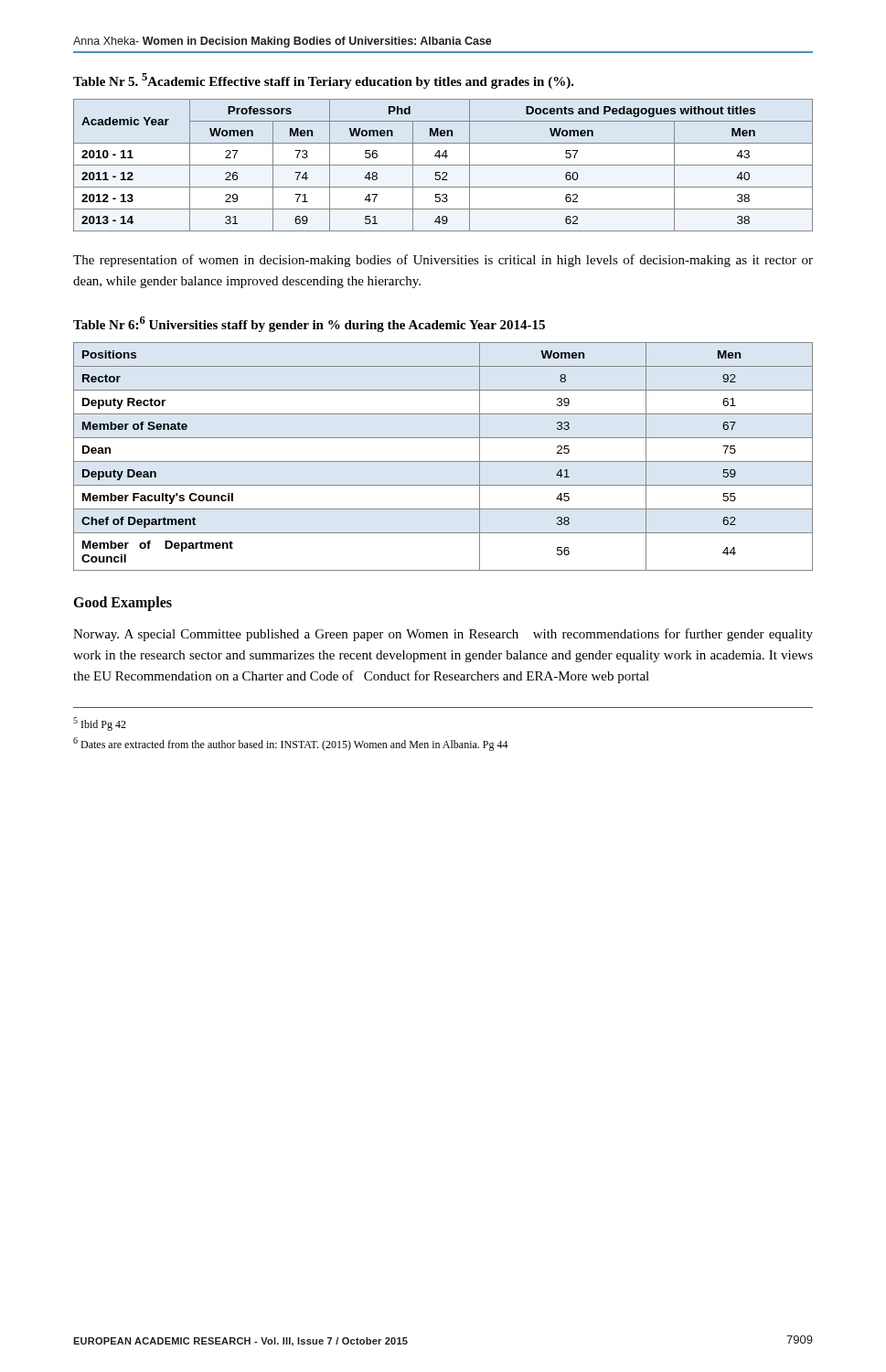This screenshot has width=886, height=1372.
Task: Click on the table containing "Member Faculty's Council"
Action: tap(443, 456)
